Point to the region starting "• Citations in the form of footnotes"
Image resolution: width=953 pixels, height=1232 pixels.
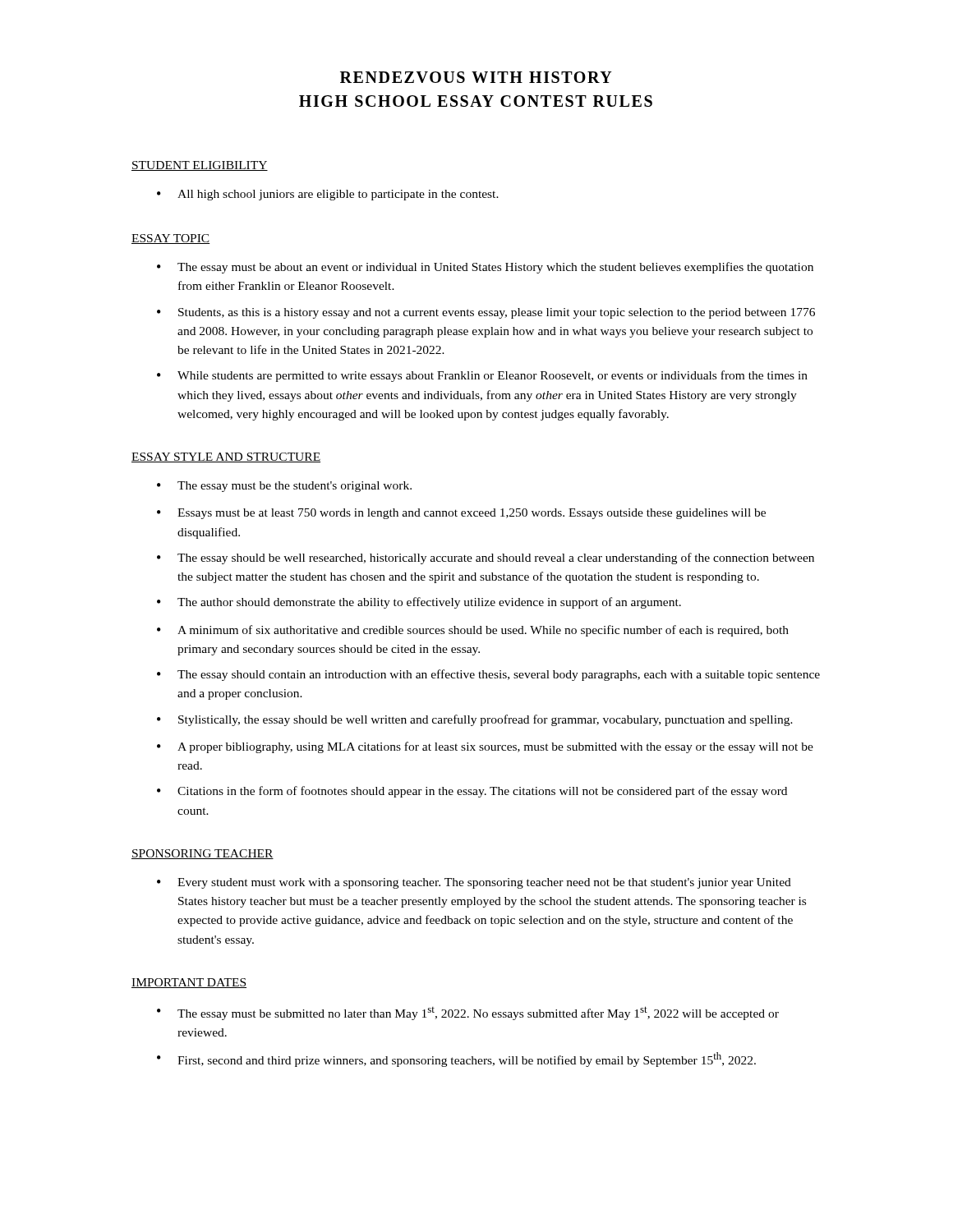tap(489, 800)
